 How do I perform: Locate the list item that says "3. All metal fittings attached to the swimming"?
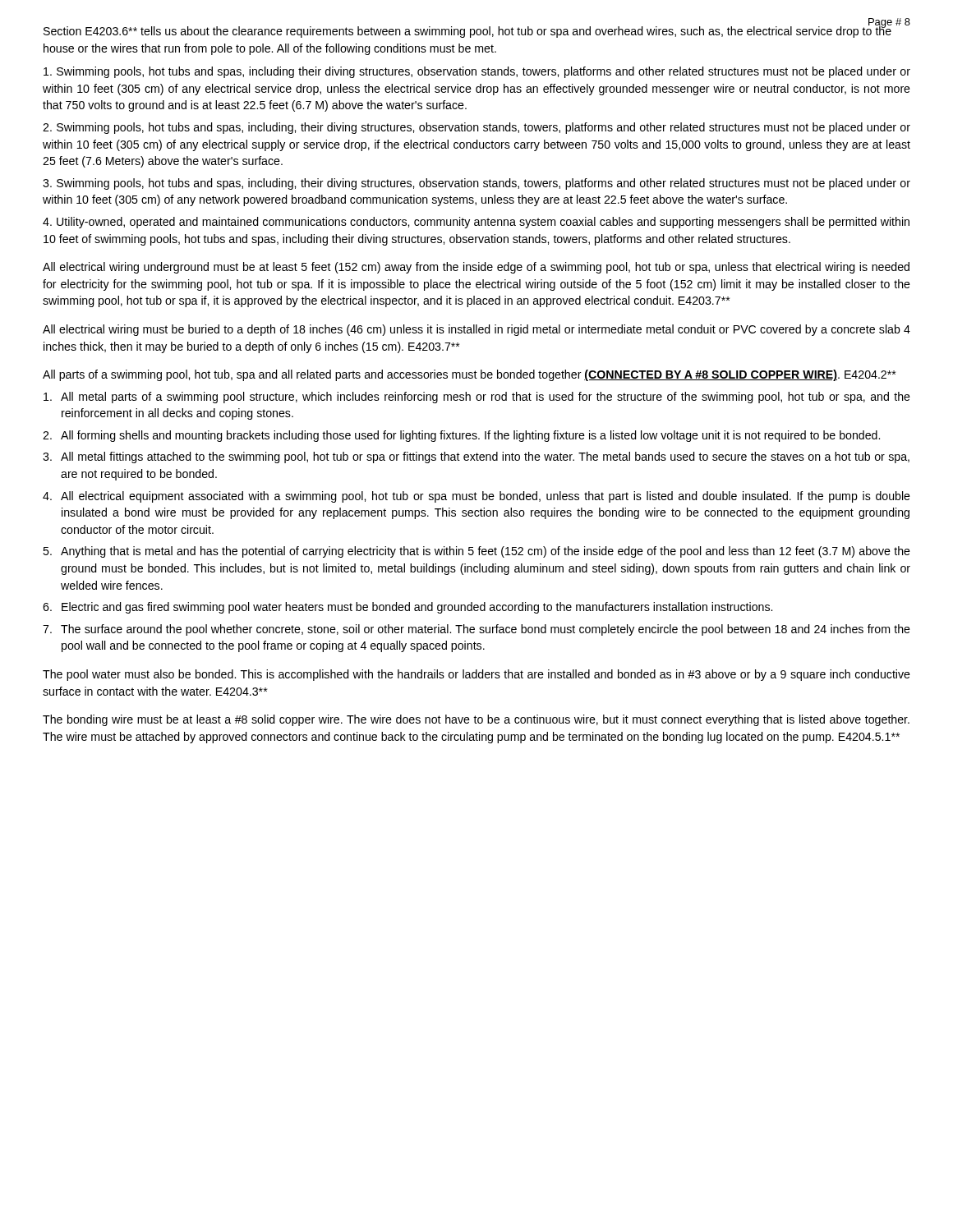tap(476, 466)
